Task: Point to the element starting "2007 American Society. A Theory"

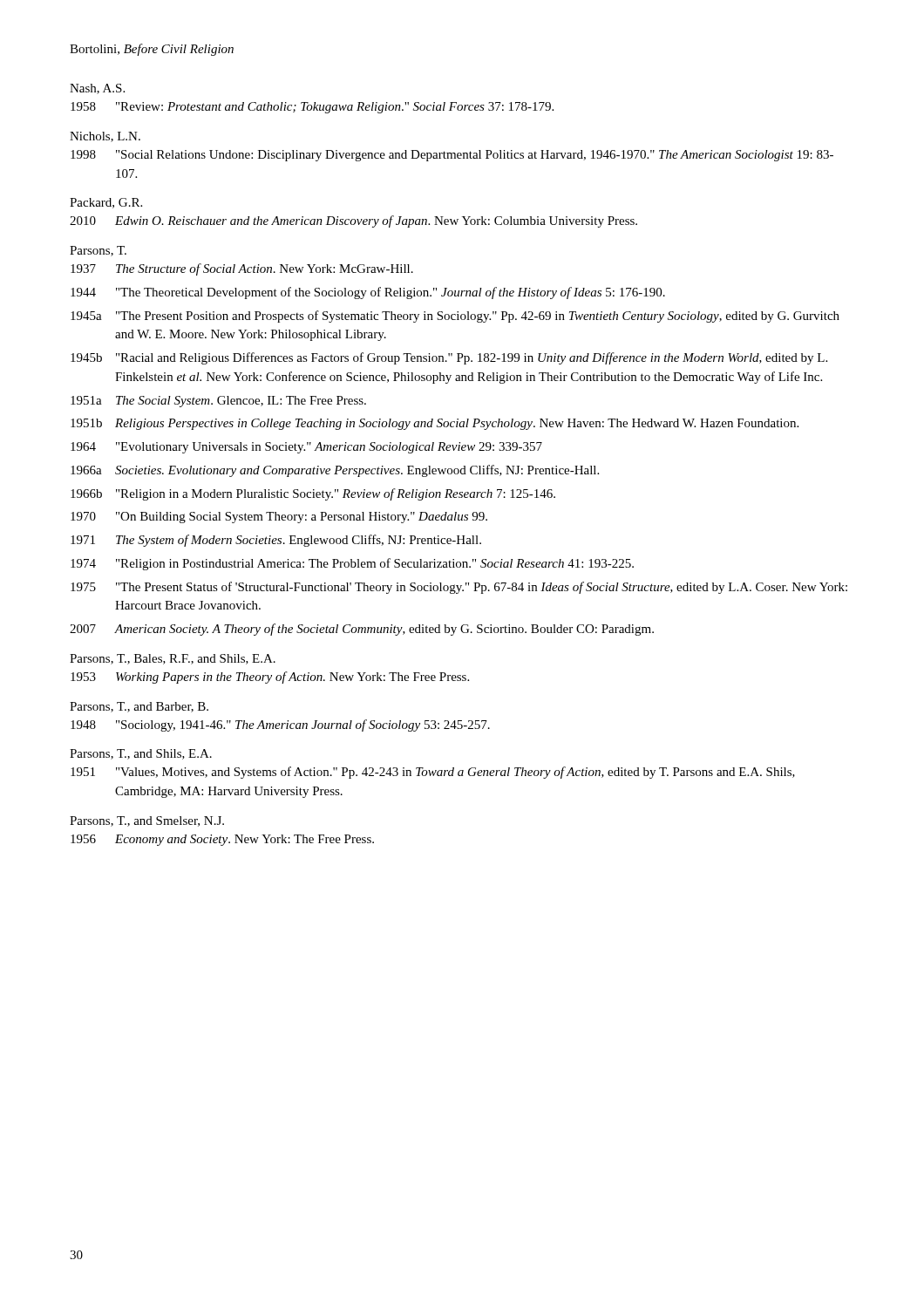Action: (x=462, y=629)
